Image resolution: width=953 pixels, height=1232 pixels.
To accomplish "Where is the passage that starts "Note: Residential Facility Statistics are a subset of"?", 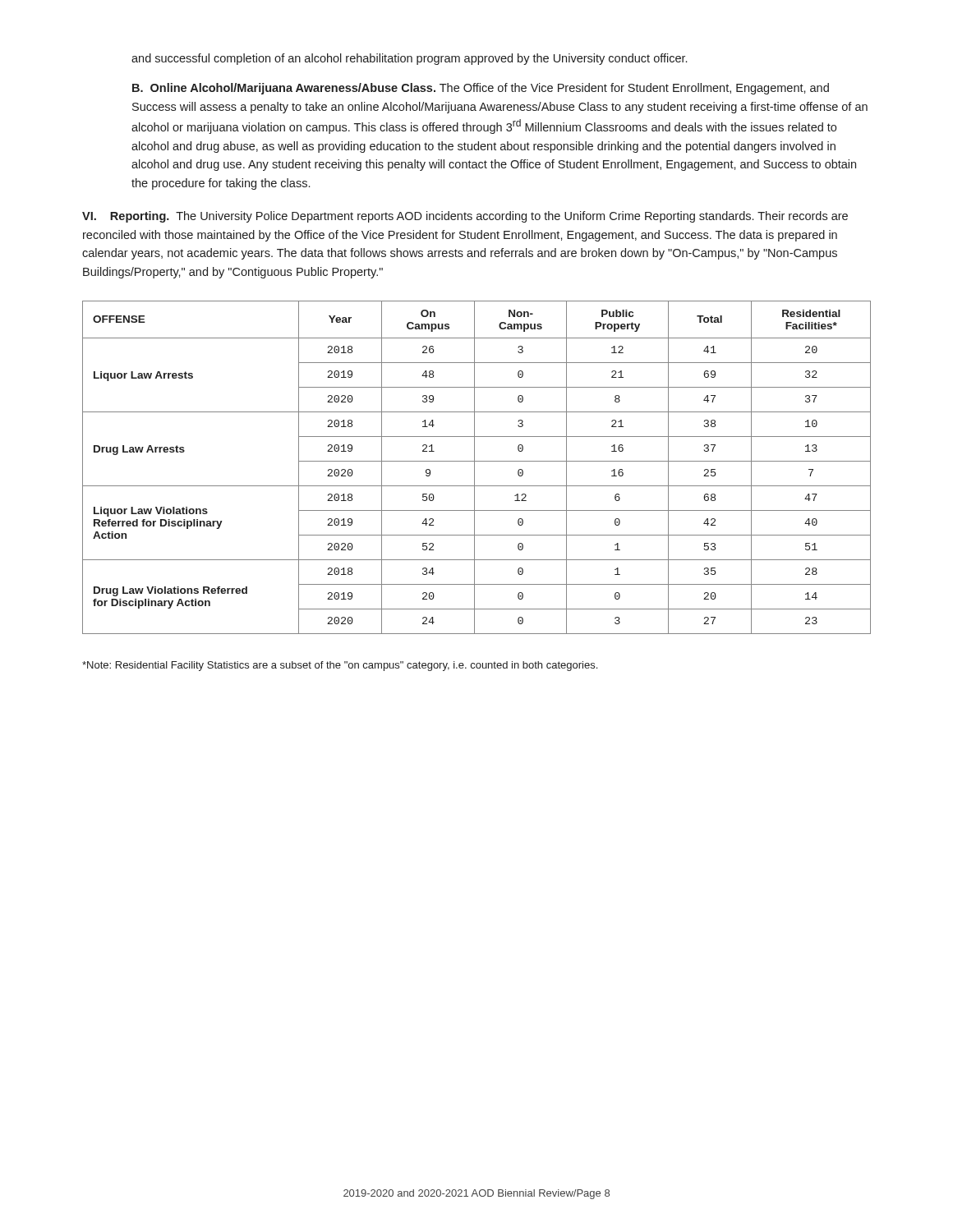I will point(340,665).
